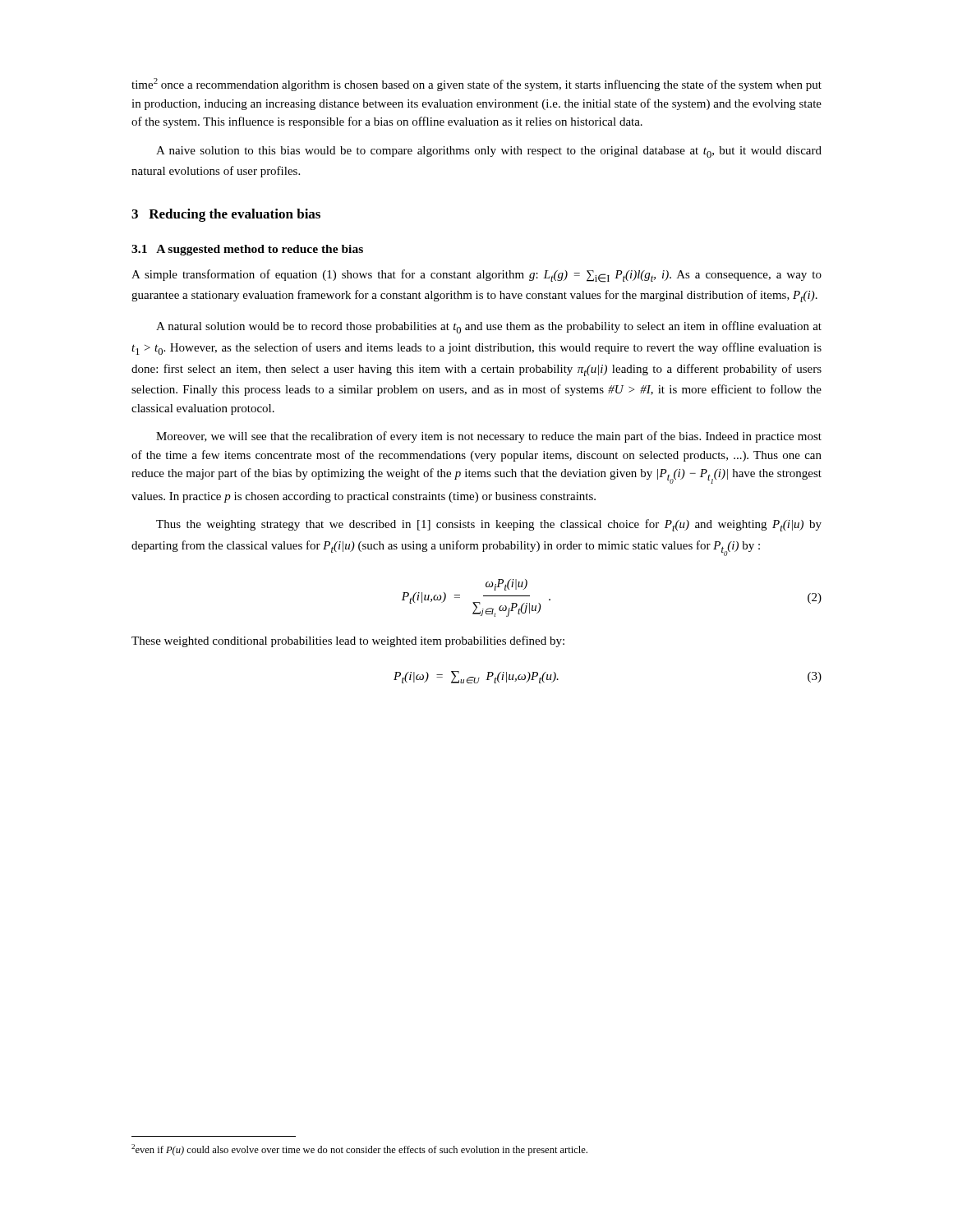Locate the footnote with the text "2even if P(u) could also"
This screenshot has width=953, height=1232.
point(360,1149)
